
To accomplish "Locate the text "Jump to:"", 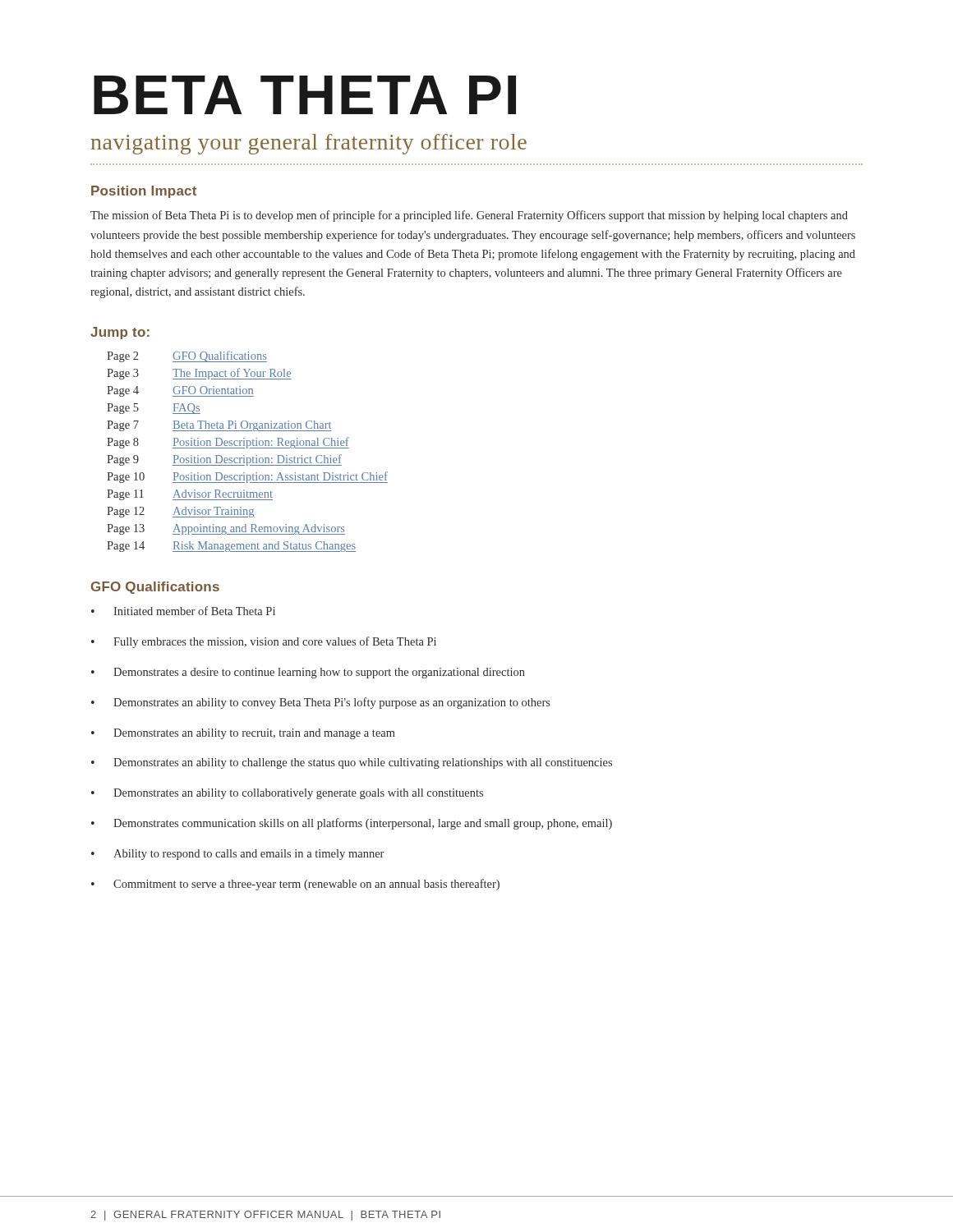I will click(x=121, y=333).
